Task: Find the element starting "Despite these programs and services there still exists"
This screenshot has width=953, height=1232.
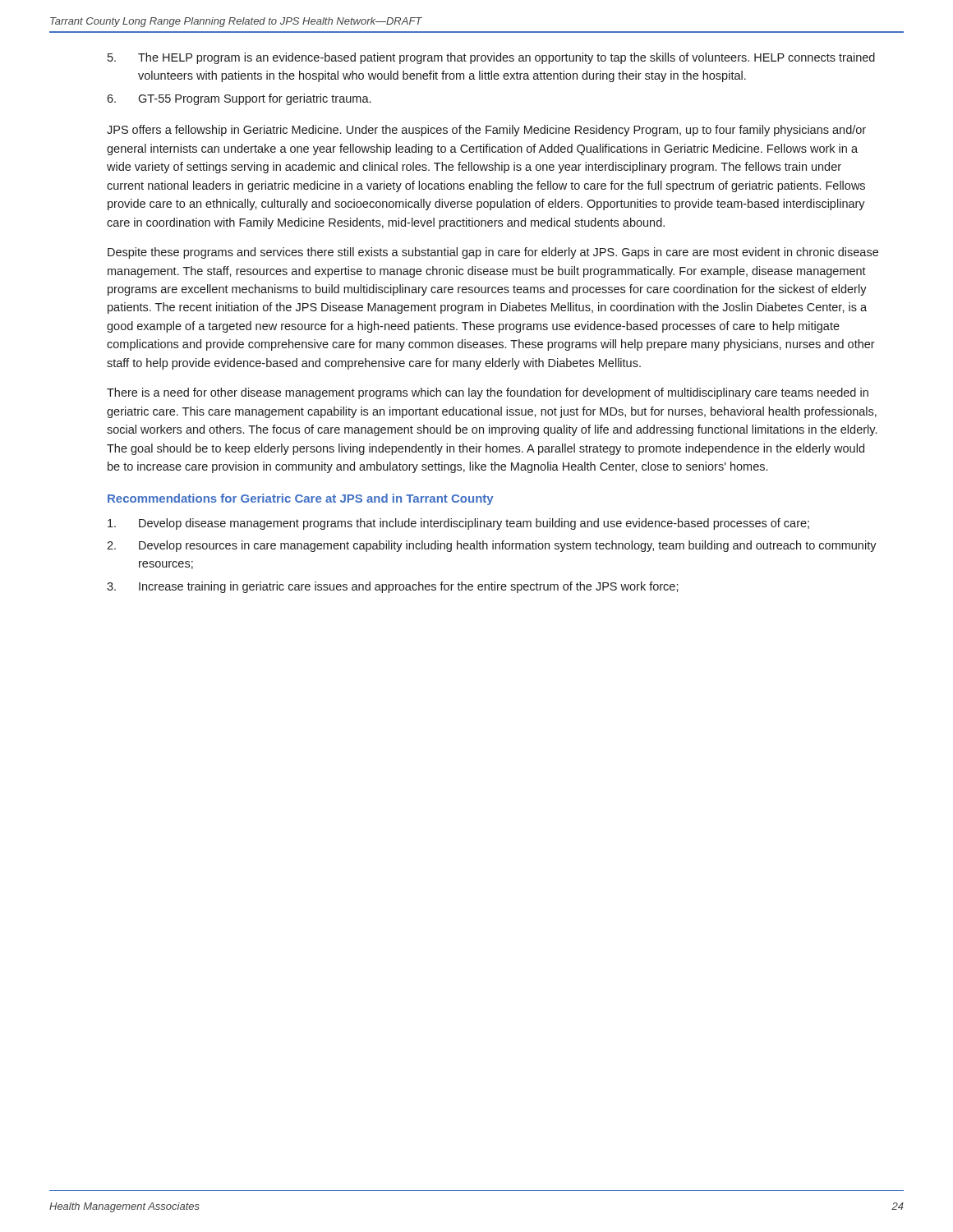Action: pos(493,308)
